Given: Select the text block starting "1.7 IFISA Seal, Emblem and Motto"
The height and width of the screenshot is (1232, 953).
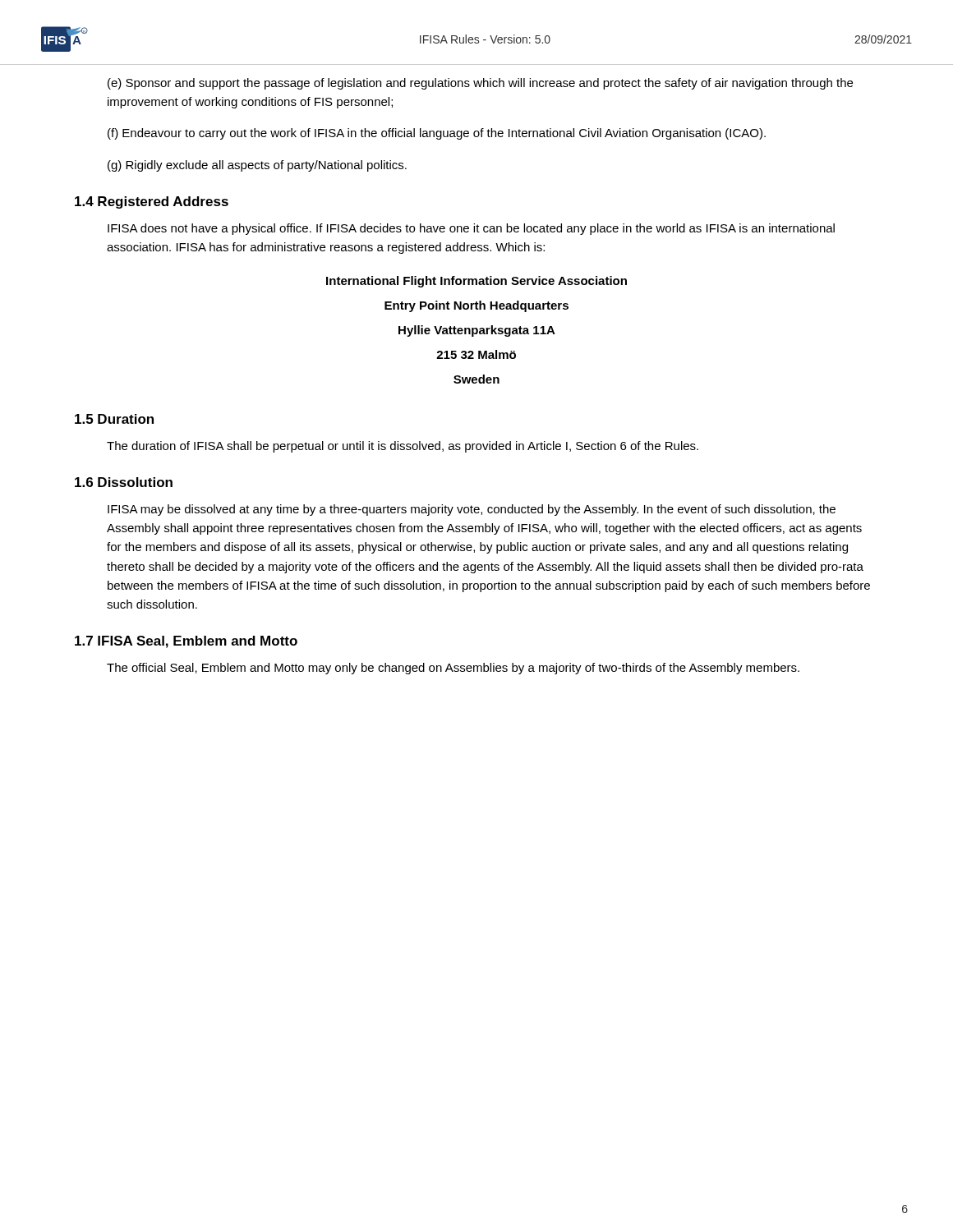Looking at the screenshot, I should pyautogui.click(x=186, y=641).
